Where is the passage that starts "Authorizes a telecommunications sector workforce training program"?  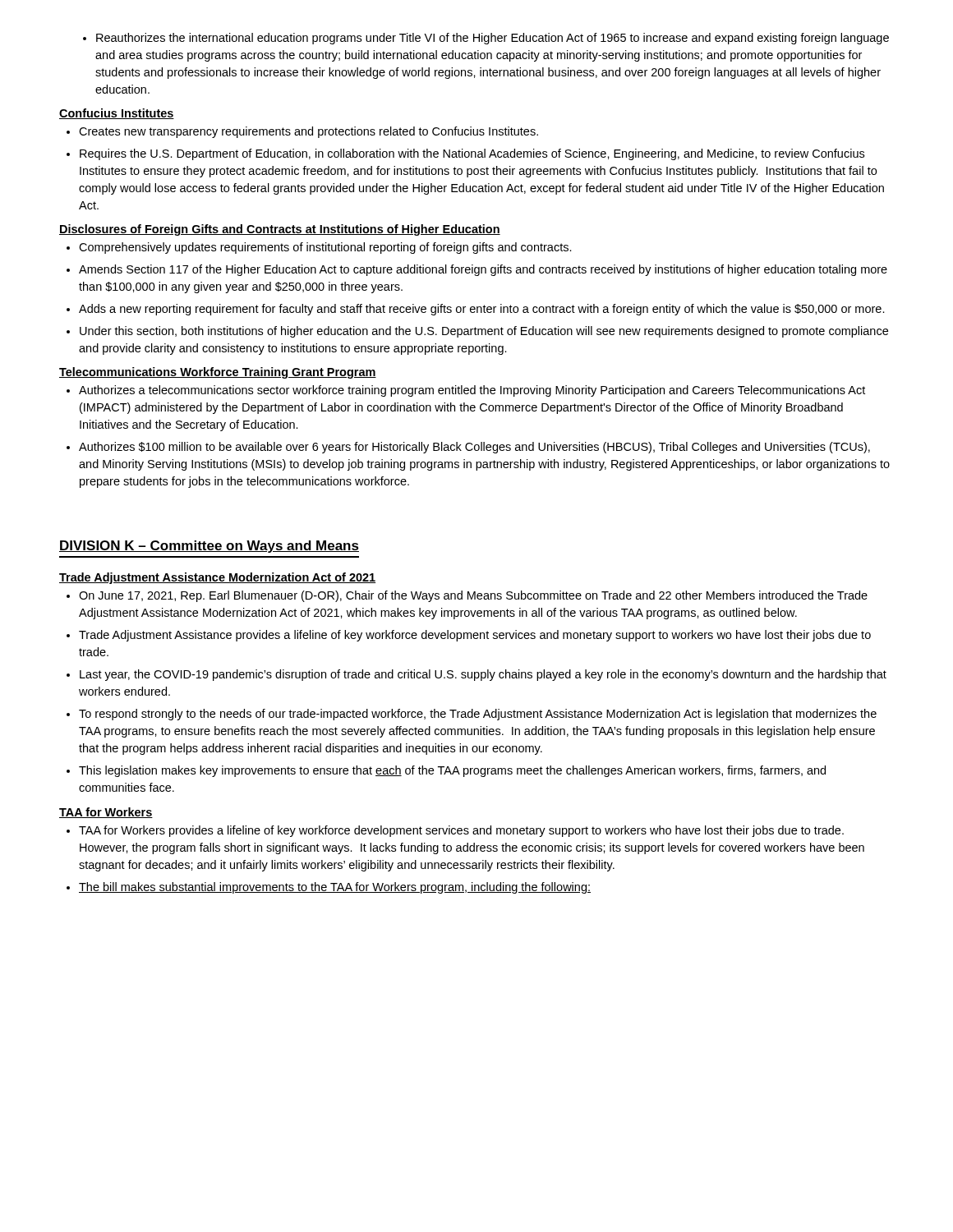[x=476, y=408]
